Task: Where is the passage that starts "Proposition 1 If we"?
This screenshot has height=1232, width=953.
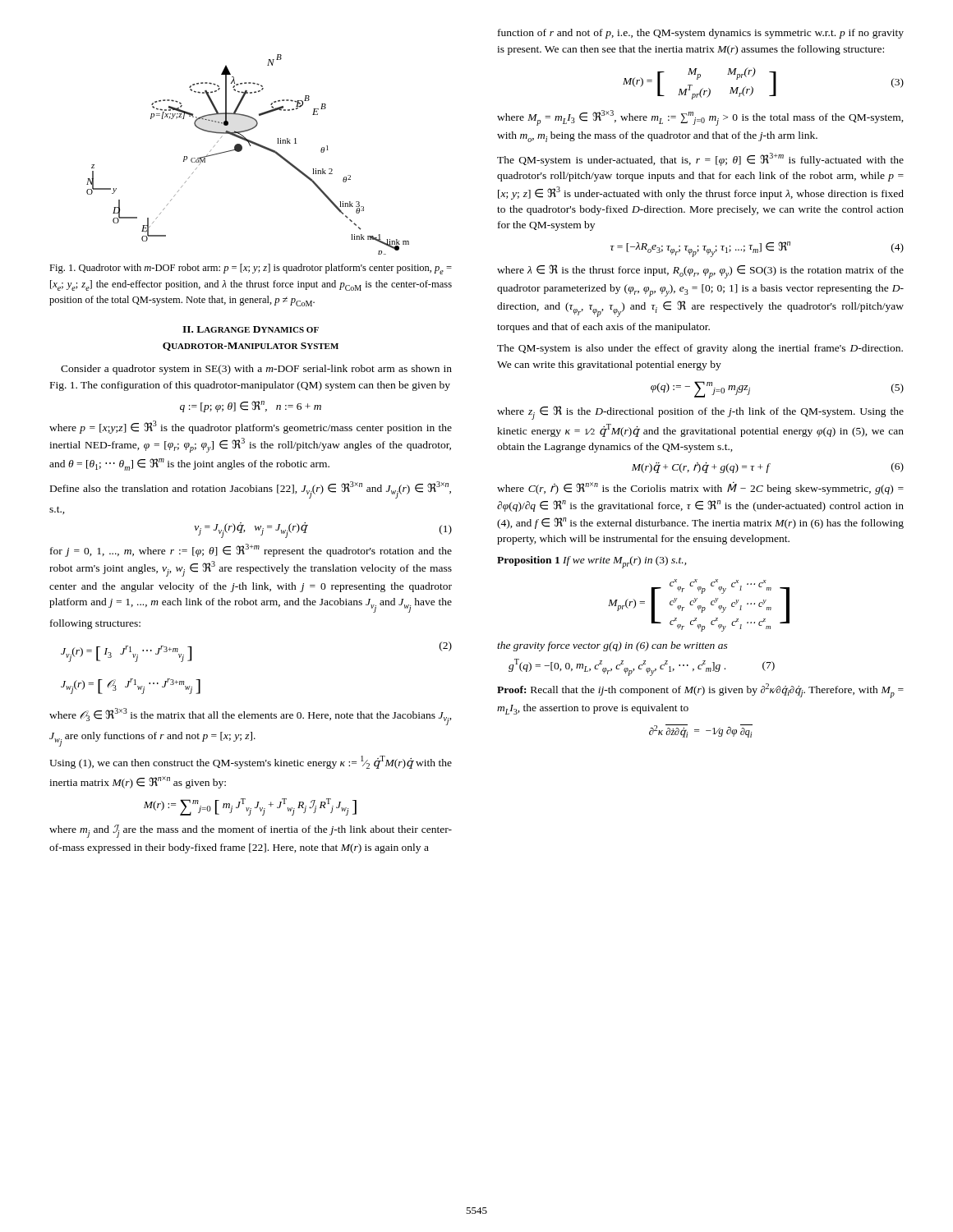Action: tap(592, 561)
